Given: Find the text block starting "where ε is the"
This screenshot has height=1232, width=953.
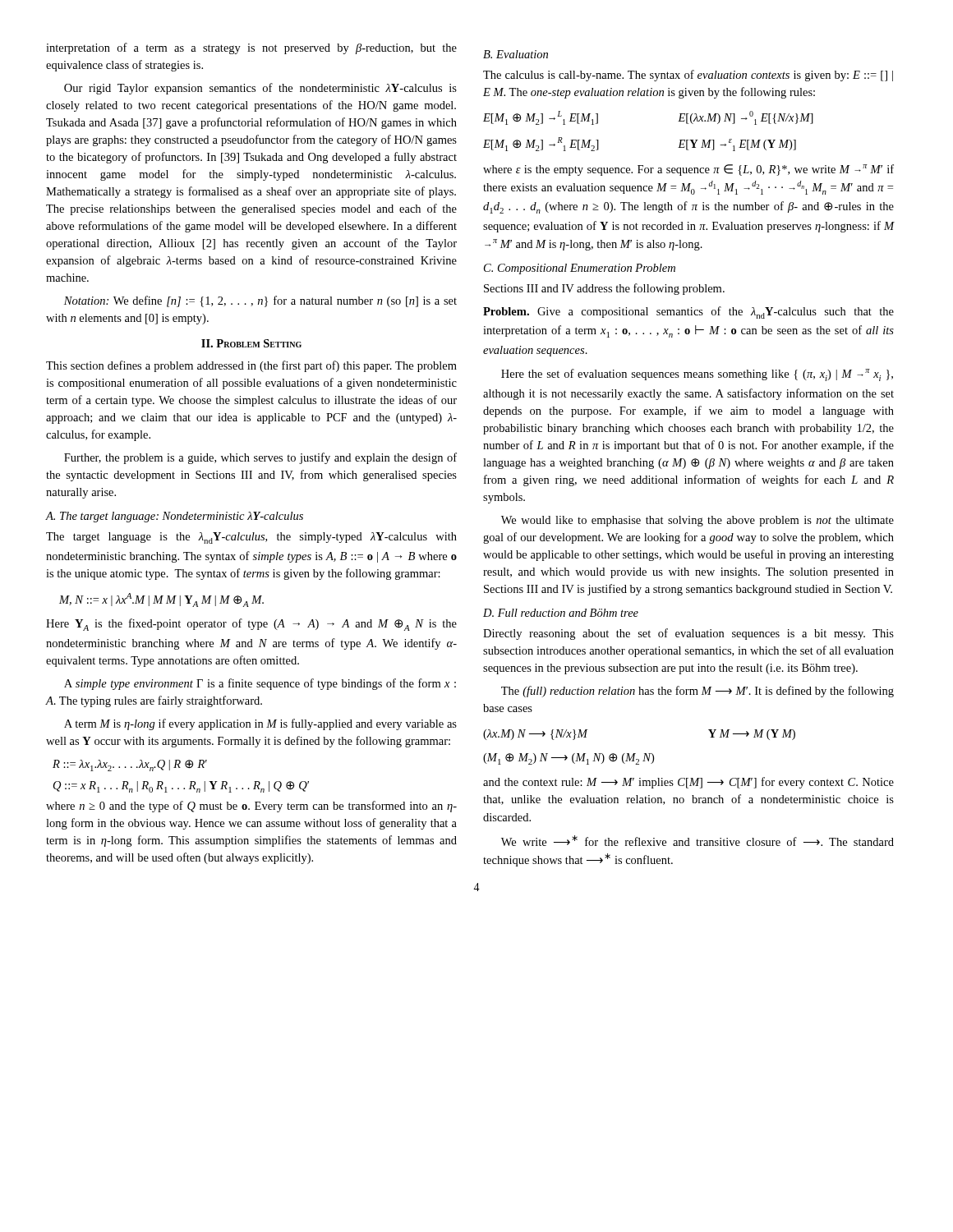Looking at the screenshot, I should pyautogui.click(x=688, y=206).
